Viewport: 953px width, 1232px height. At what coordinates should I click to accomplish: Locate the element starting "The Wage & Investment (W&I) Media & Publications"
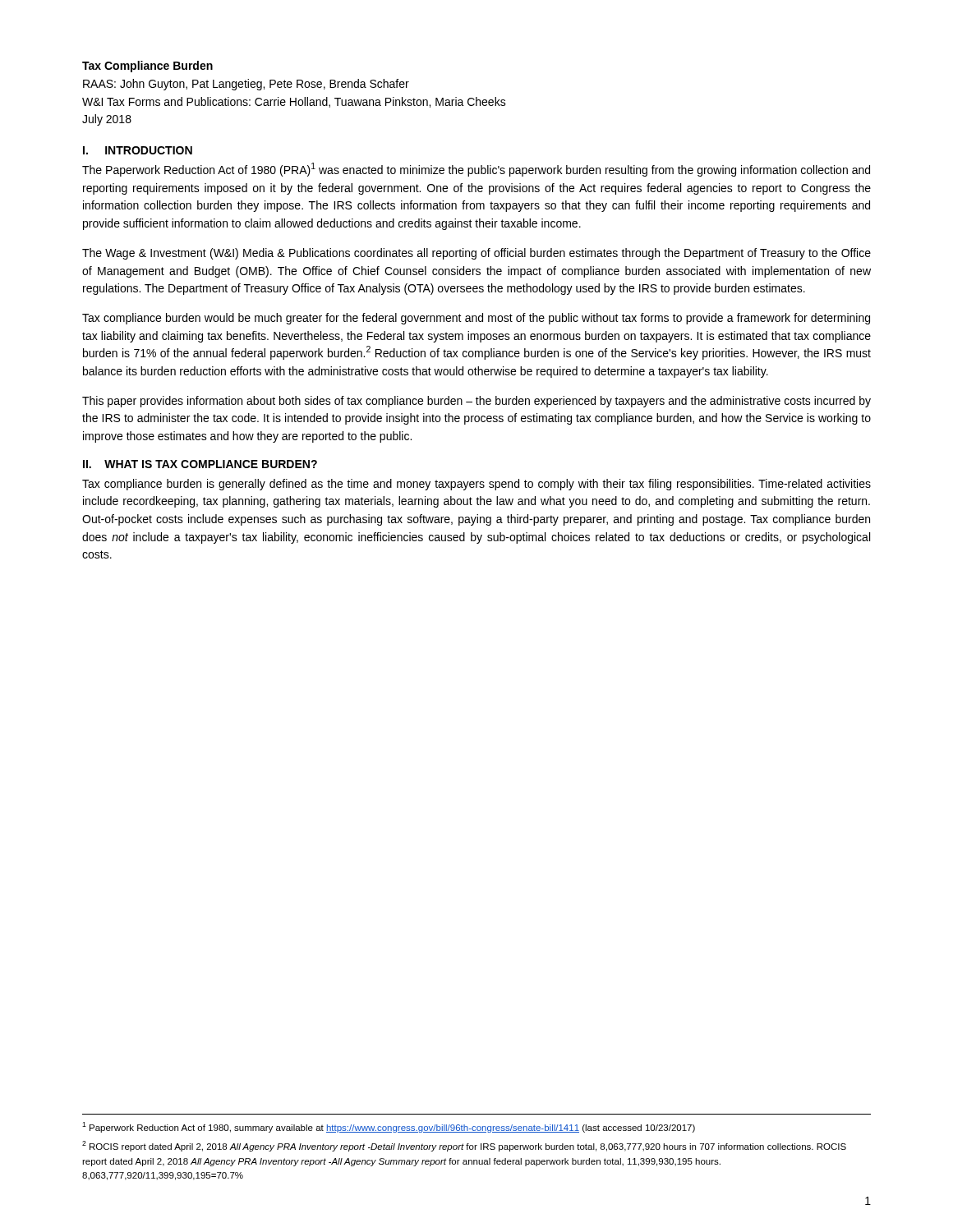pos(476,271)
